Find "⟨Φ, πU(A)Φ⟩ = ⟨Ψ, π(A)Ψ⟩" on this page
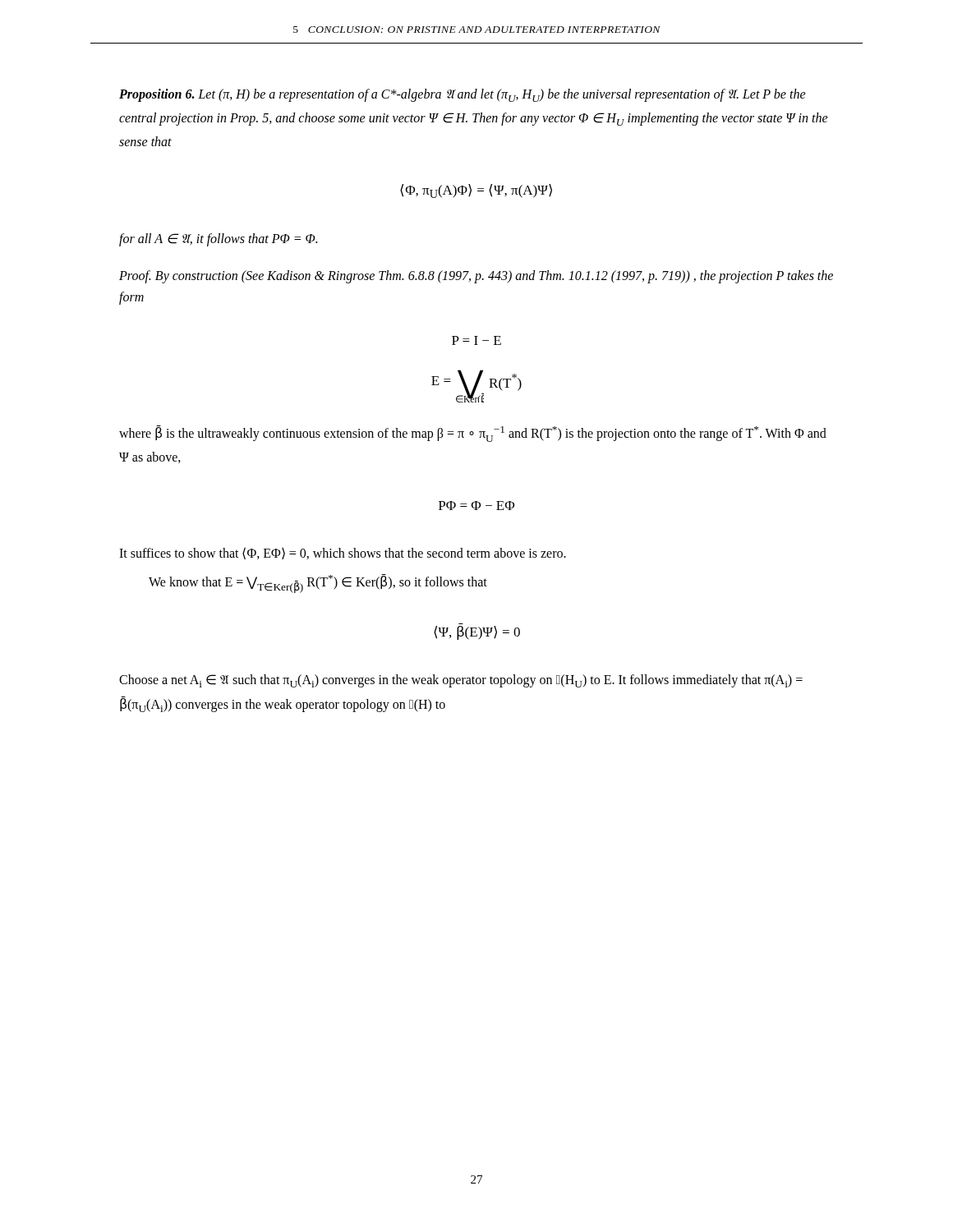This screenshot has height=1232, width=953. (x=476, y=191)
